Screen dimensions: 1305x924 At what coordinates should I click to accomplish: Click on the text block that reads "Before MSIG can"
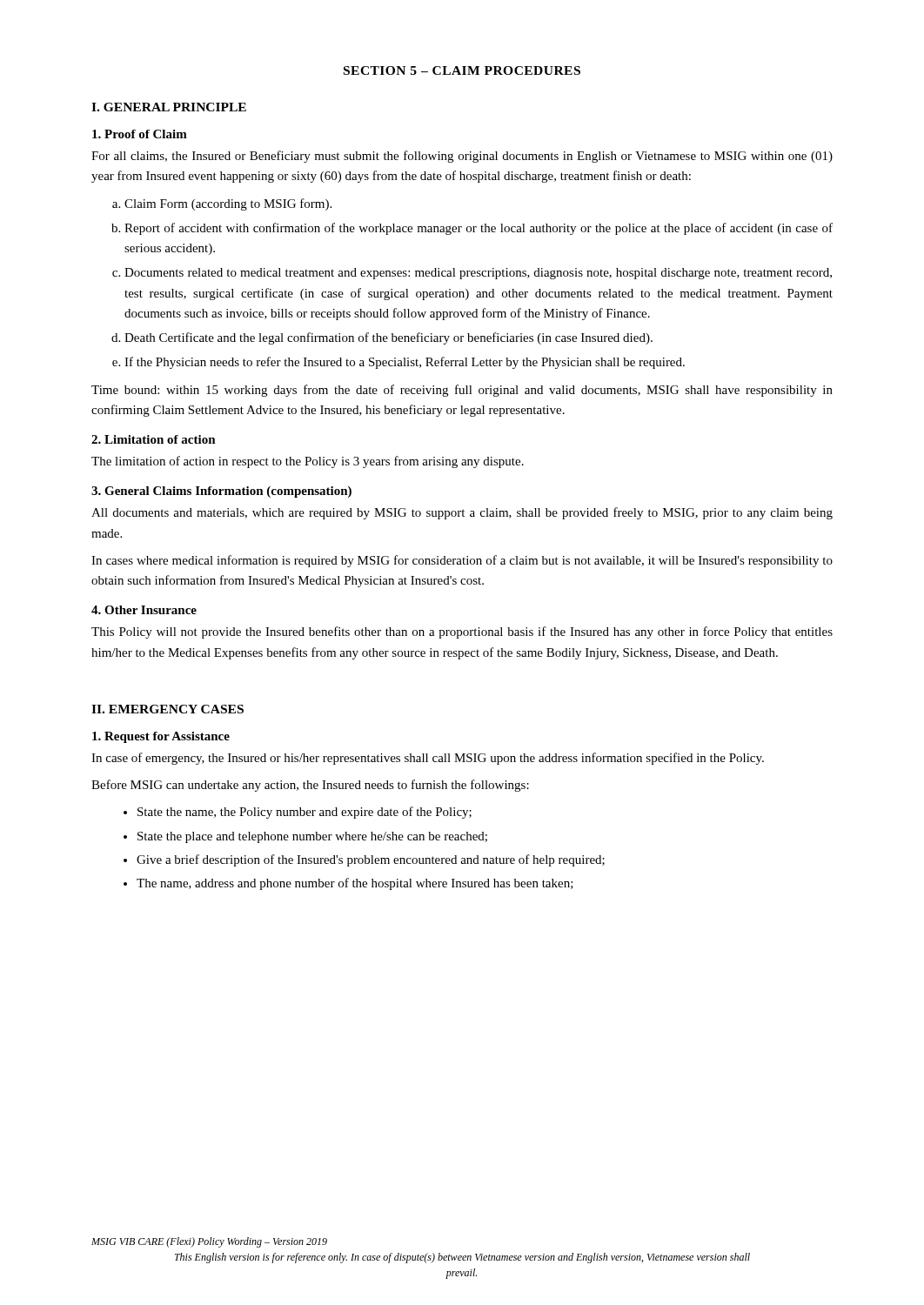[310, 785]
